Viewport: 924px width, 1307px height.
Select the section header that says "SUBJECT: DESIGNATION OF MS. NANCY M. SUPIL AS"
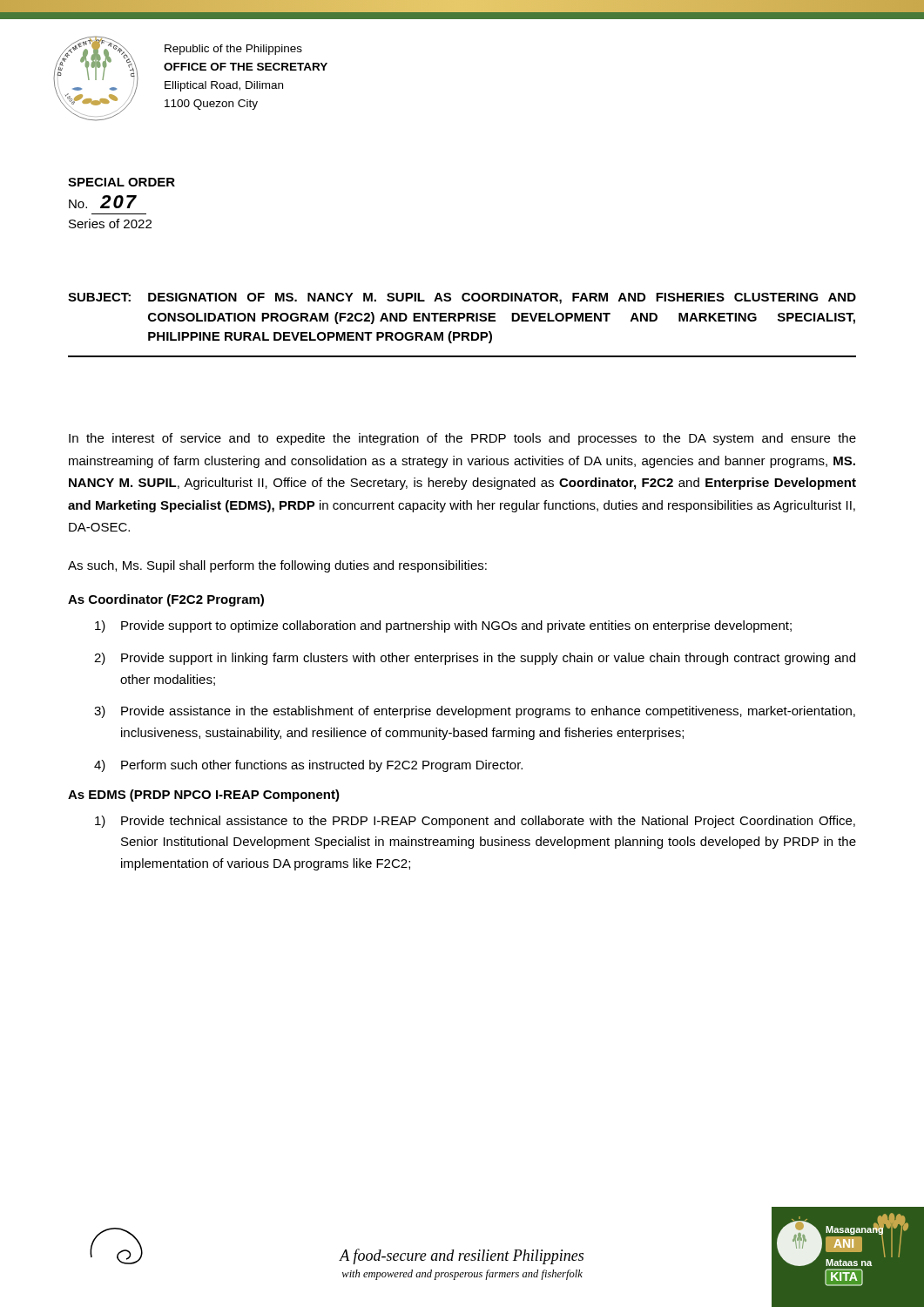click(x=462, y=322)
